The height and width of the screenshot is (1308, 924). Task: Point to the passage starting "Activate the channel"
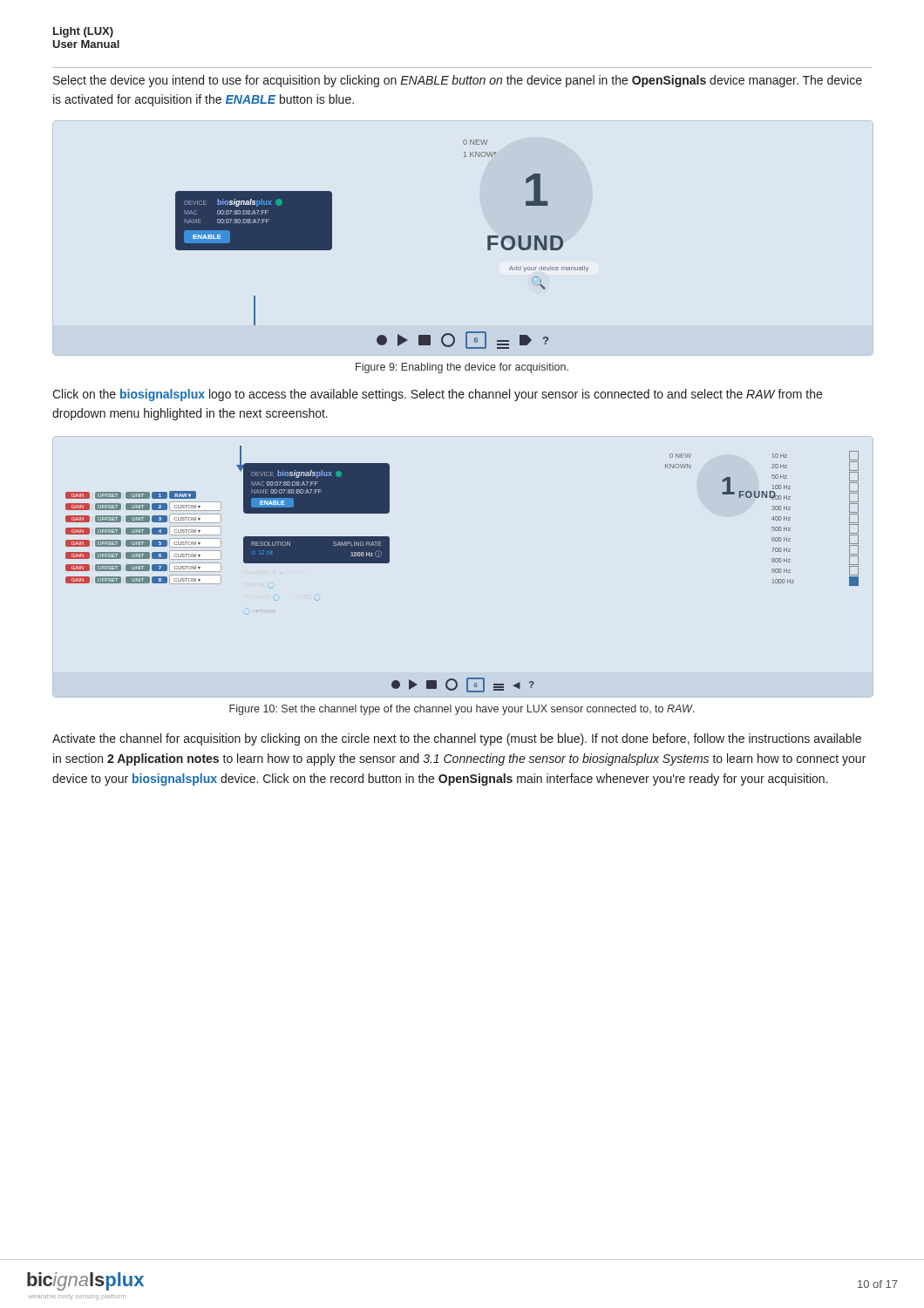click(x=459, y=759)
